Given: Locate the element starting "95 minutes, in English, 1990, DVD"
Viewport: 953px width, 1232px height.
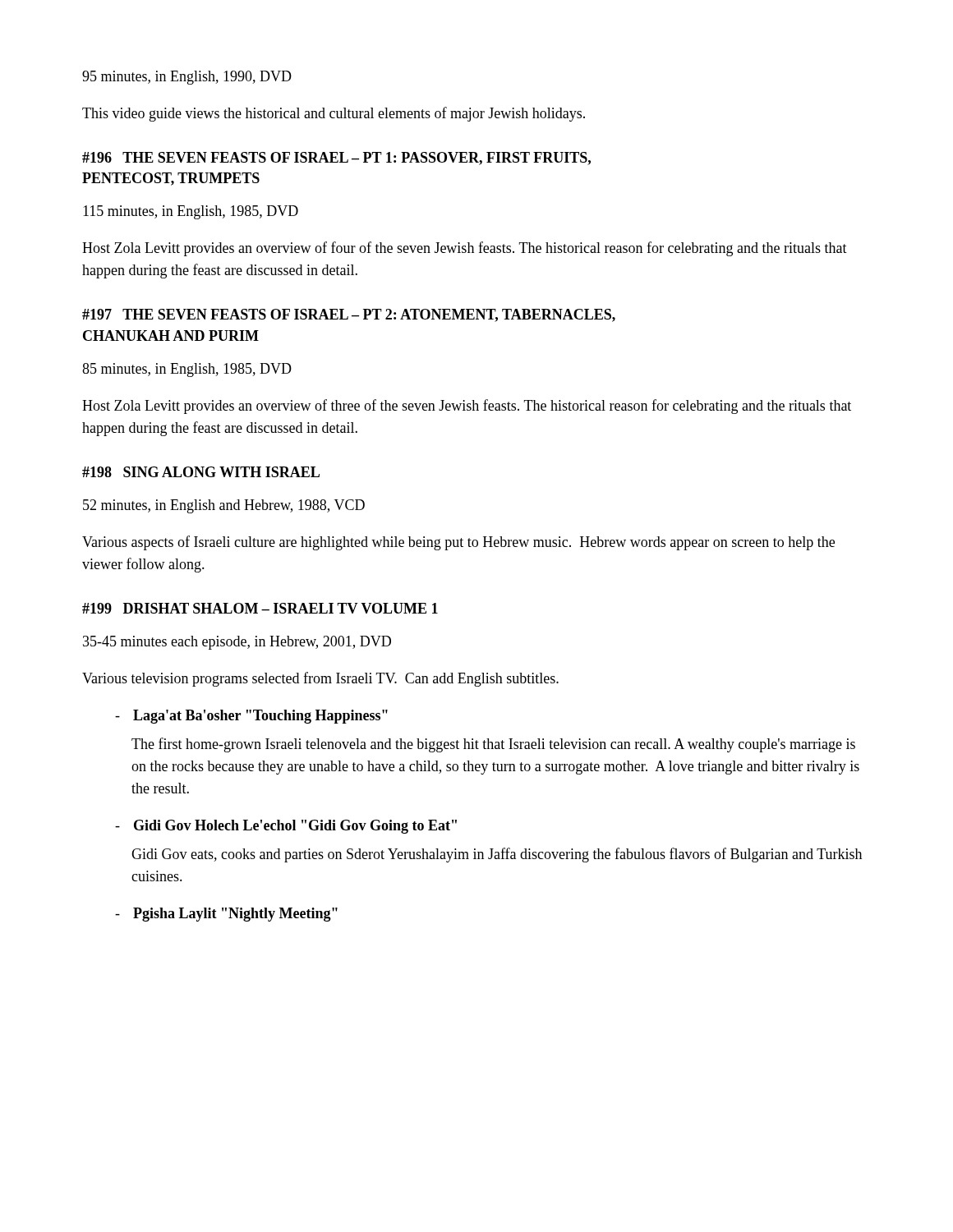Looking at the screenshot, I should [187, 76].
